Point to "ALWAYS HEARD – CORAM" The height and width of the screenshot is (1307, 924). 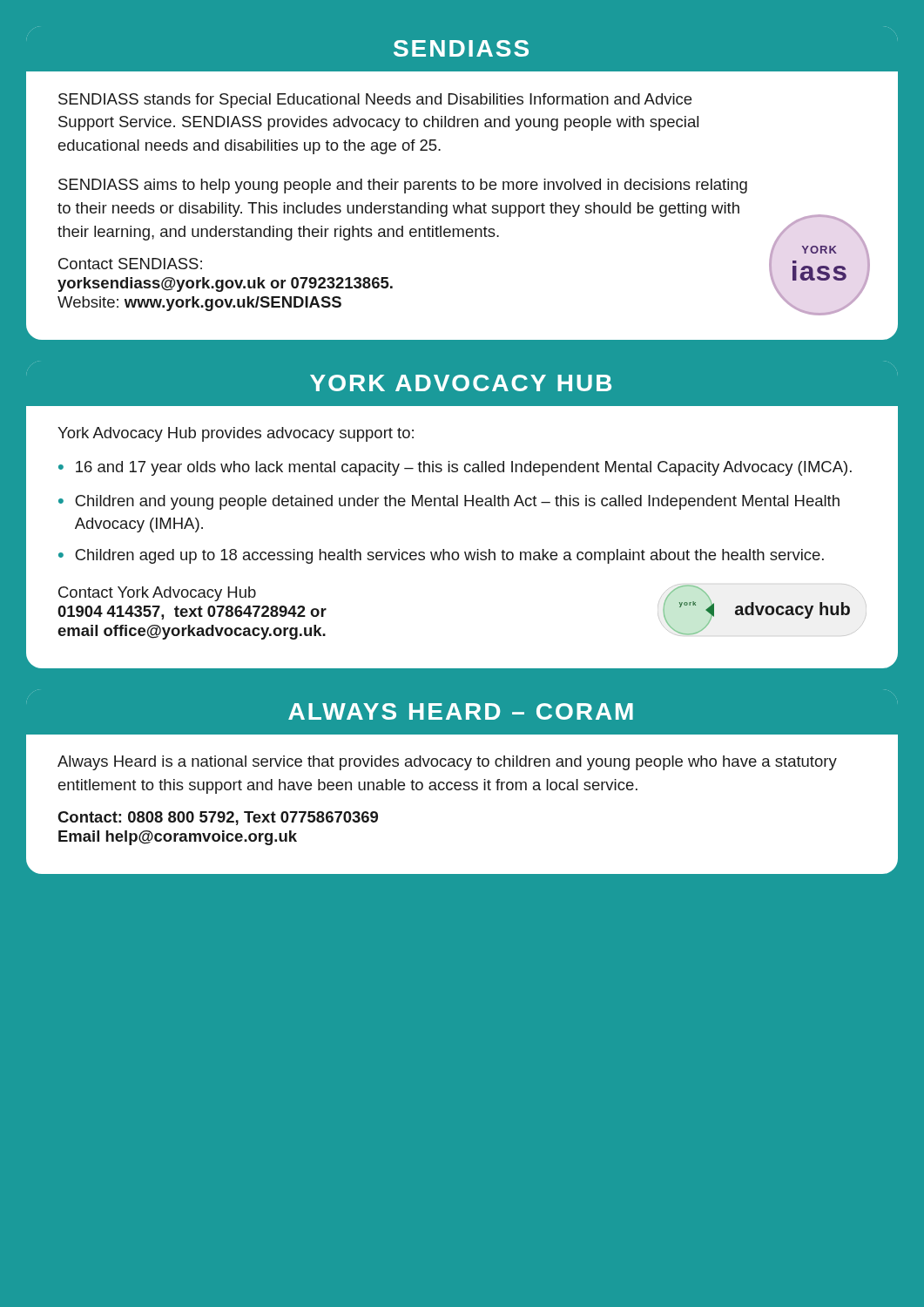tap(462, 711)
